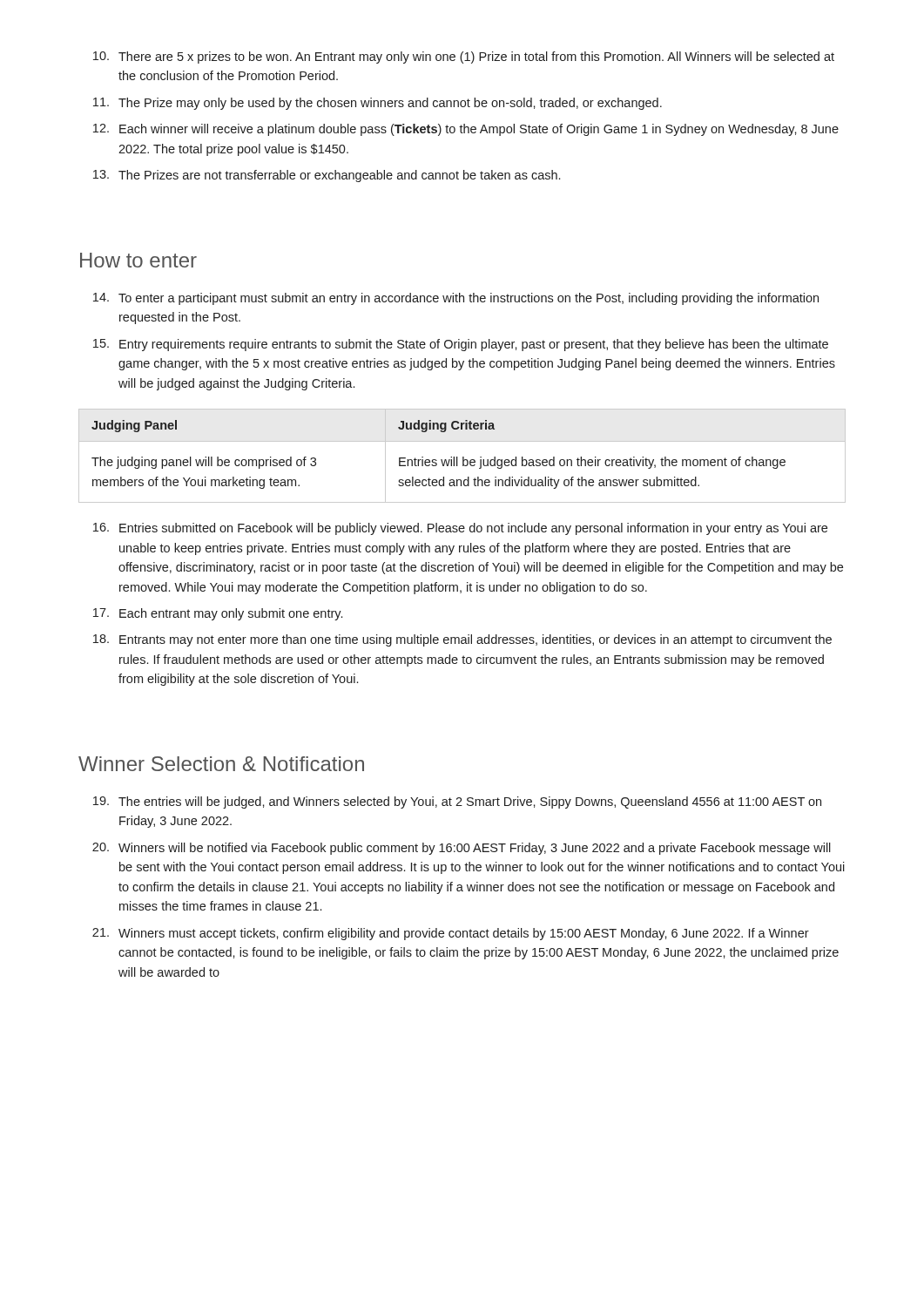The height and width of the screenshot is (1307, 924).
Task: Locate the block of text that opens with "11. The Prize may only be used by"
Action: click(462, 103)
